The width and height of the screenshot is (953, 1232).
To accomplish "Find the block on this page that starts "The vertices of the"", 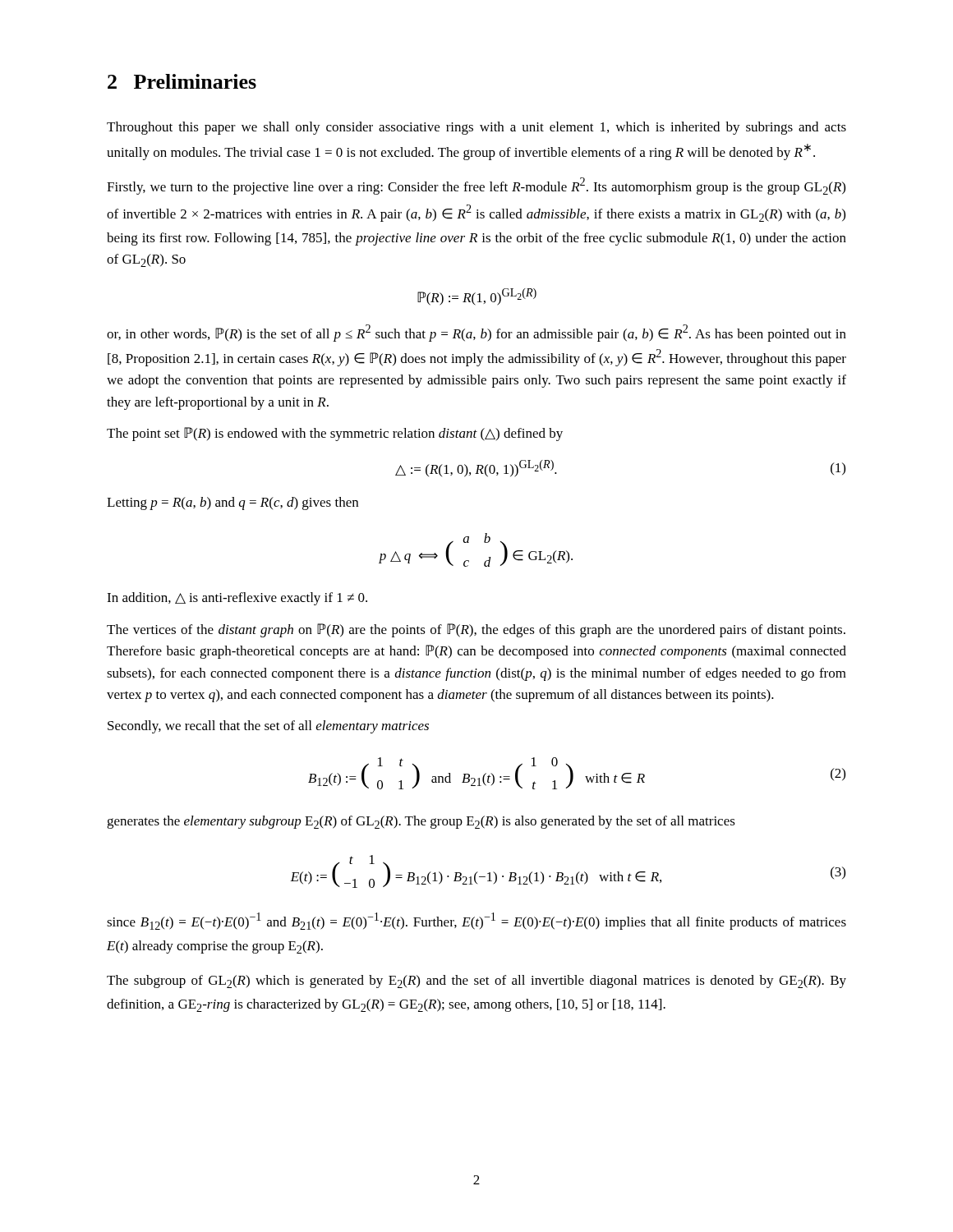I will [476, 662].
